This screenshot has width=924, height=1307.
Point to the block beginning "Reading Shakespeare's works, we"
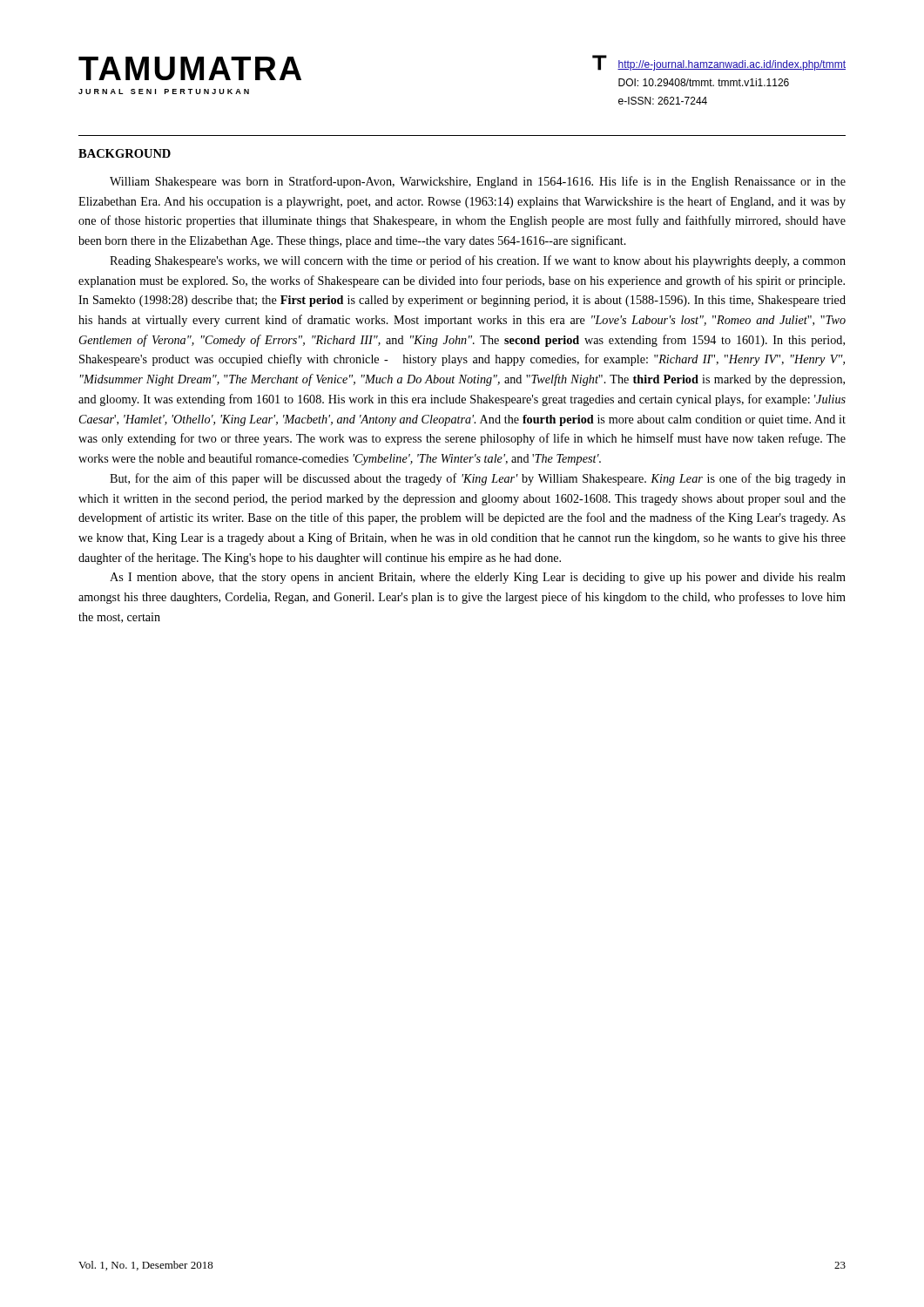[462, 359]
